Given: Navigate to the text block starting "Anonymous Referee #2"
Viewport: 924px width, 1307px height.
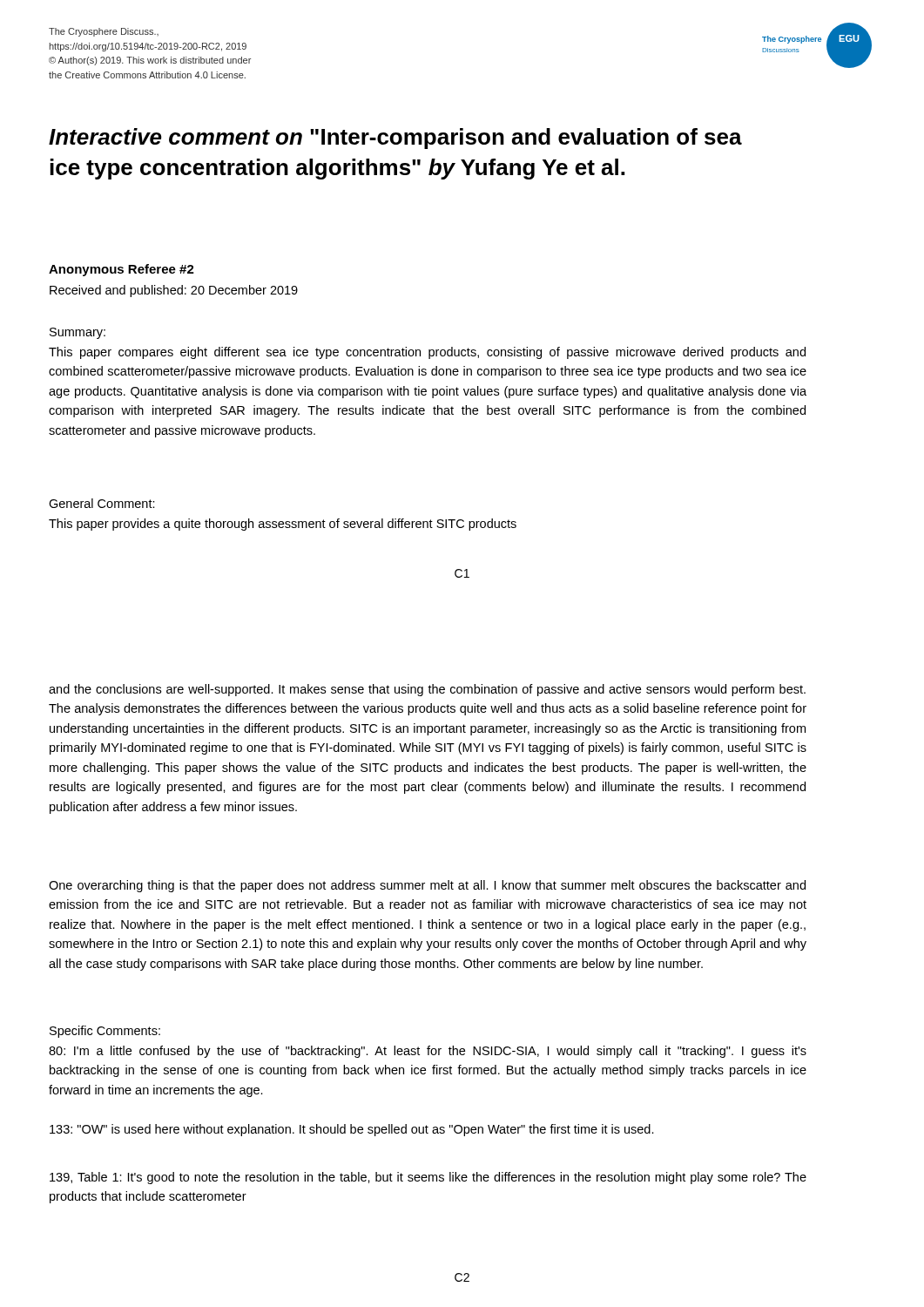Looking at the screenshot, I should (121, 269).
